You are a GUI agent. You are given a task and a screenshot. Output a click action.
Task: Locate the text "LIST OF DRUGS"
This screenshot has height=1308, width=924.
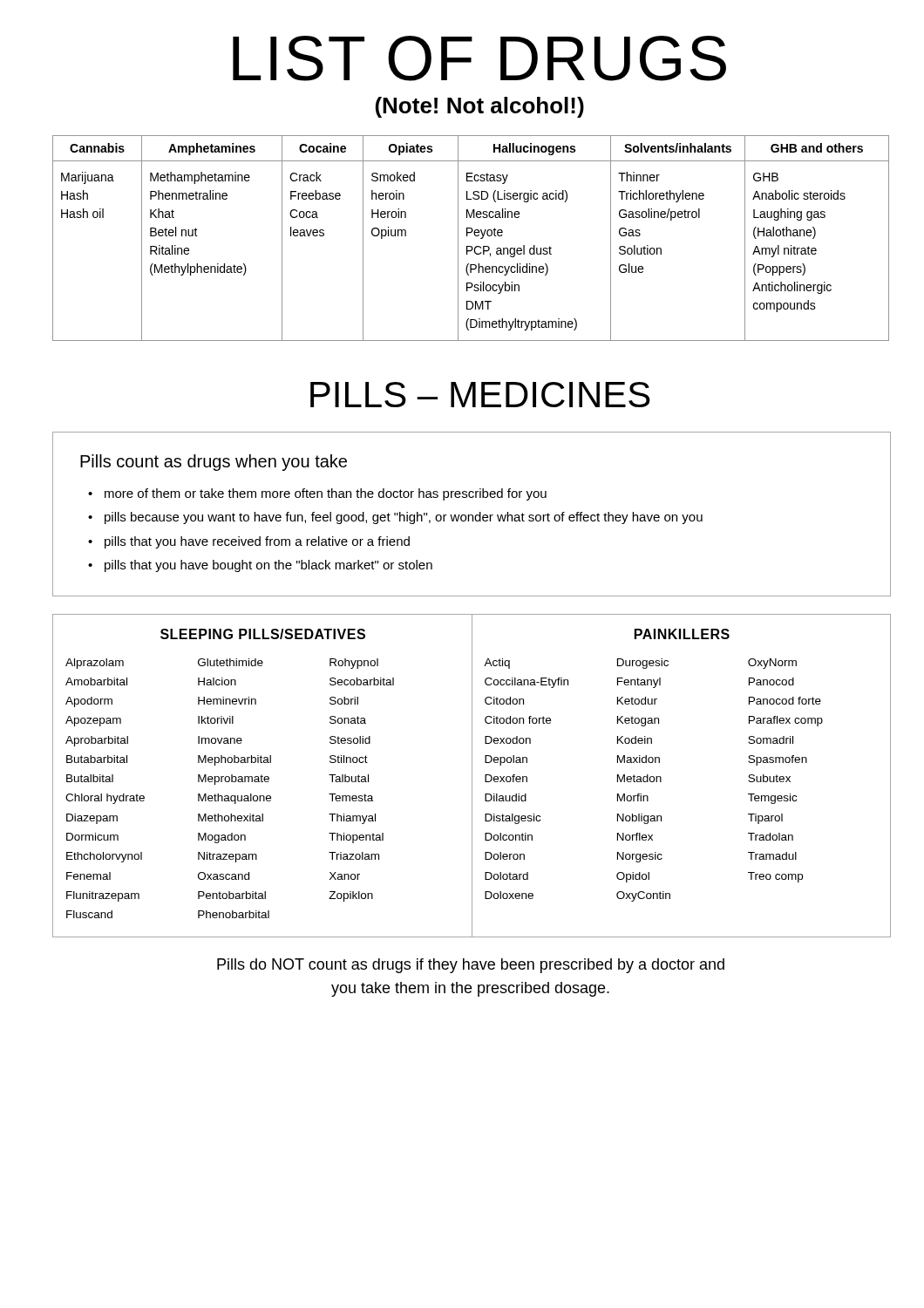tap(479, 59)
